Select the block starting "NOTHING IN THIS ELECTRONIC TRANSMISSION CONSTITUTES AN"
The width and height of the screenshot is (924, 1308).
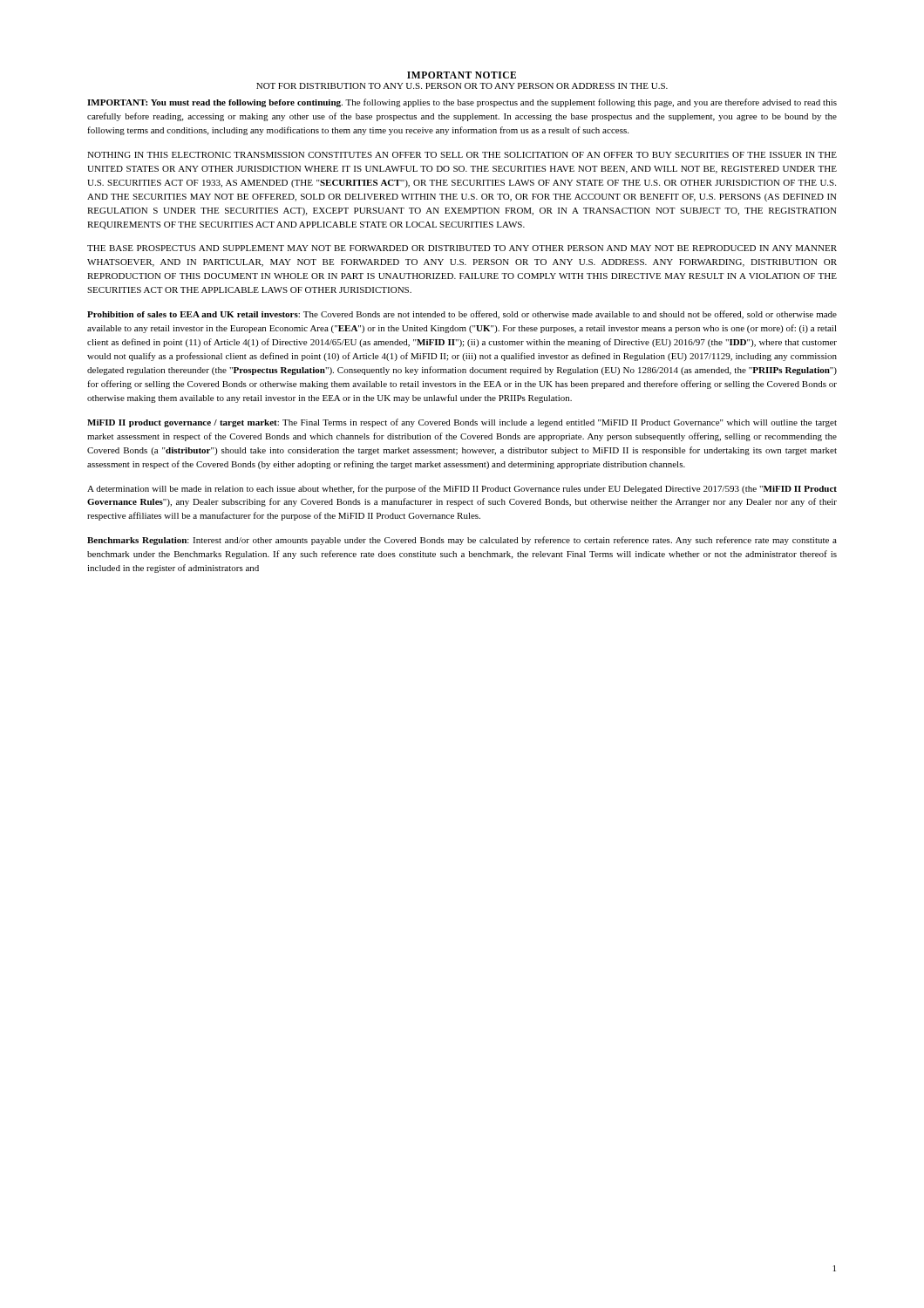[x=462, y=189]
